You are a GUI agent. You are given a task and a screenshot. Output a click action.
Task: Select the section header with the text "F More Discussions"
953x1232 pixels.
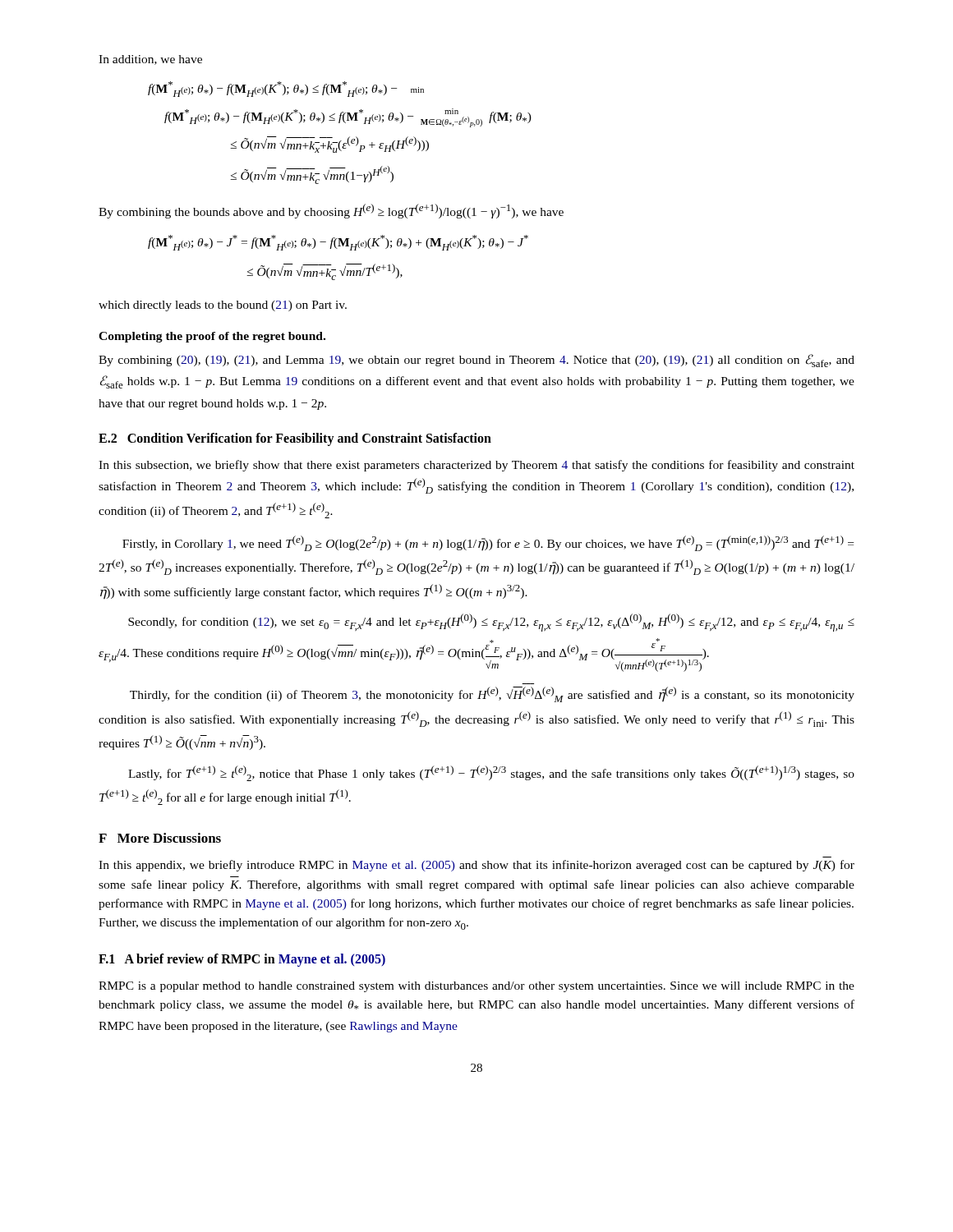tap(160, 838)
